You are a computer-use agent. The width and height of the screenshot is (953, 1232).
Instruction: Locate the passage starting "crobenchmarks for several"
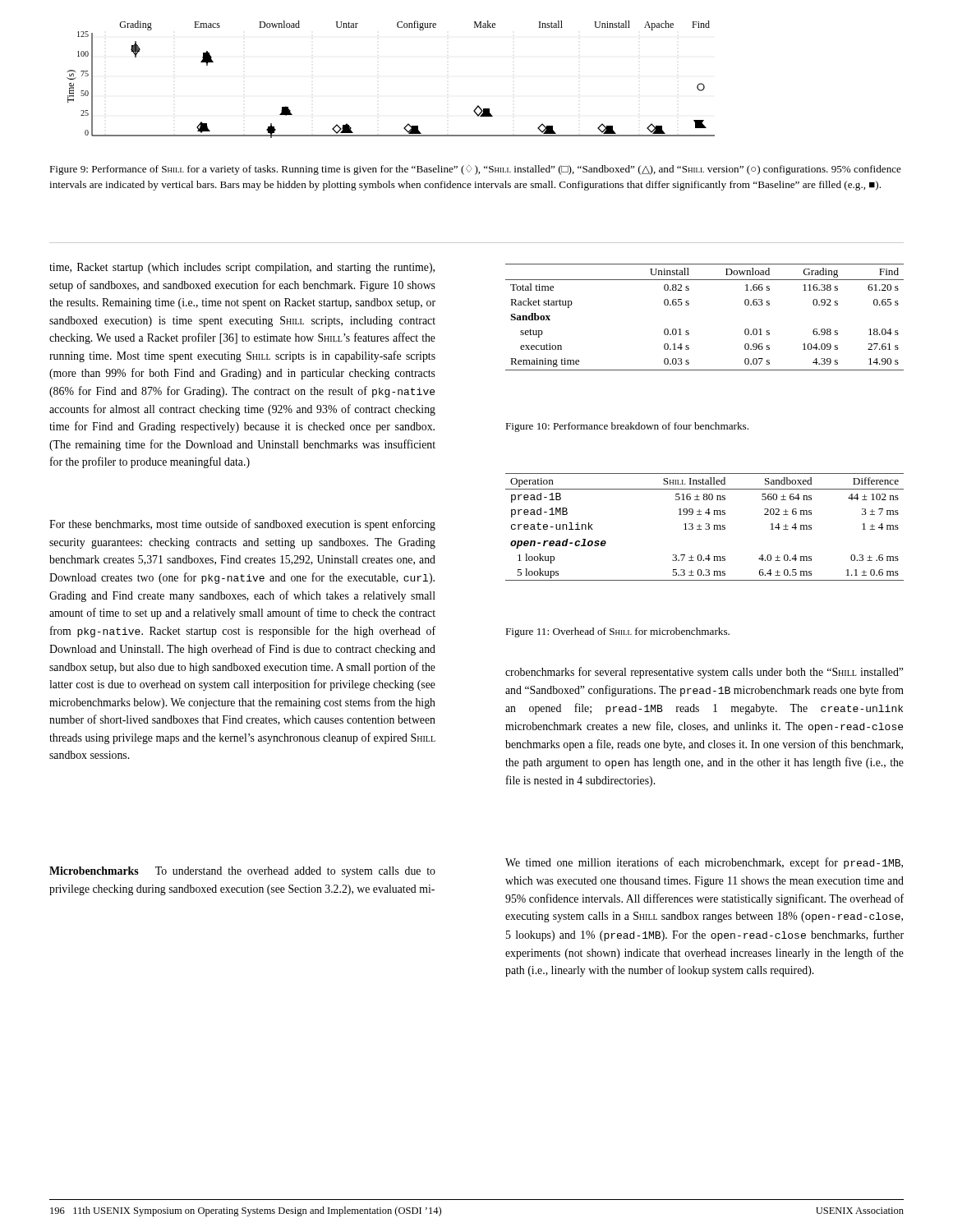(x=705, y=727)
